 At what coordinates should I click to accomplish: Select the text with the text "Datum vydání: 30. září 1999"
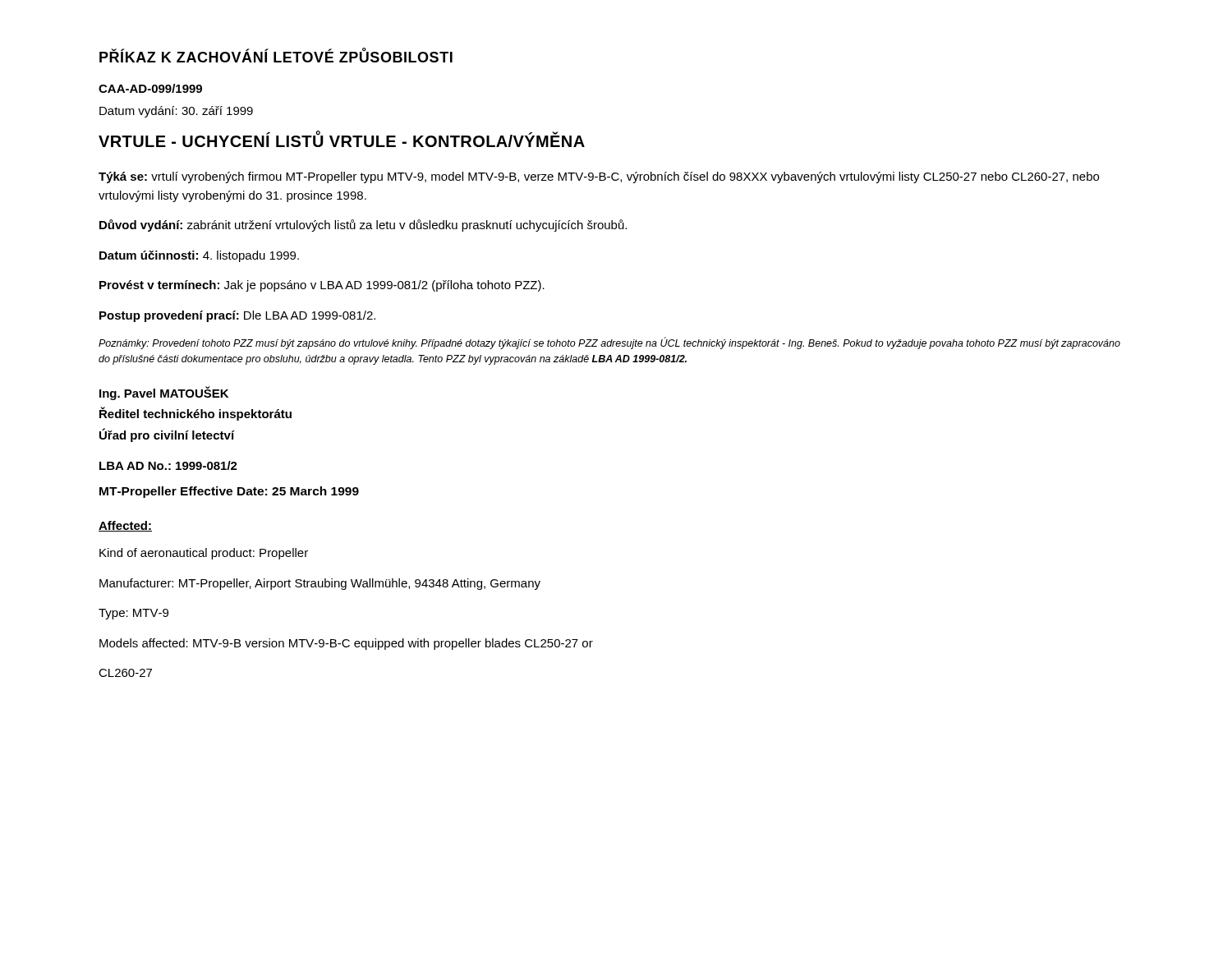pyautogui.click(x=176, y=111)
